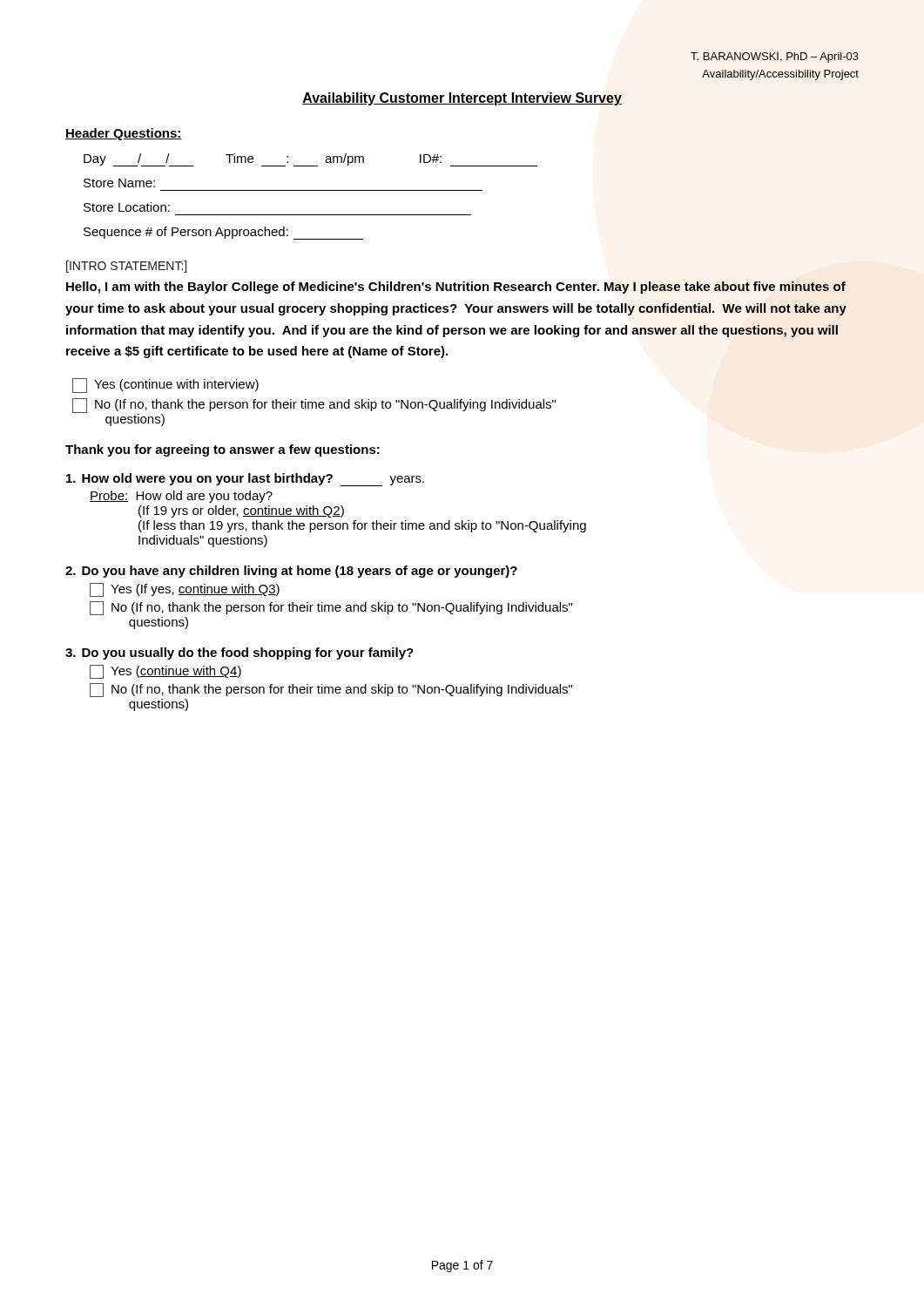Image resolution: width=924 pixels, height=1307 pixels.
Task: Point to the block beginning "How old were you on"
Action: (462, 509)
